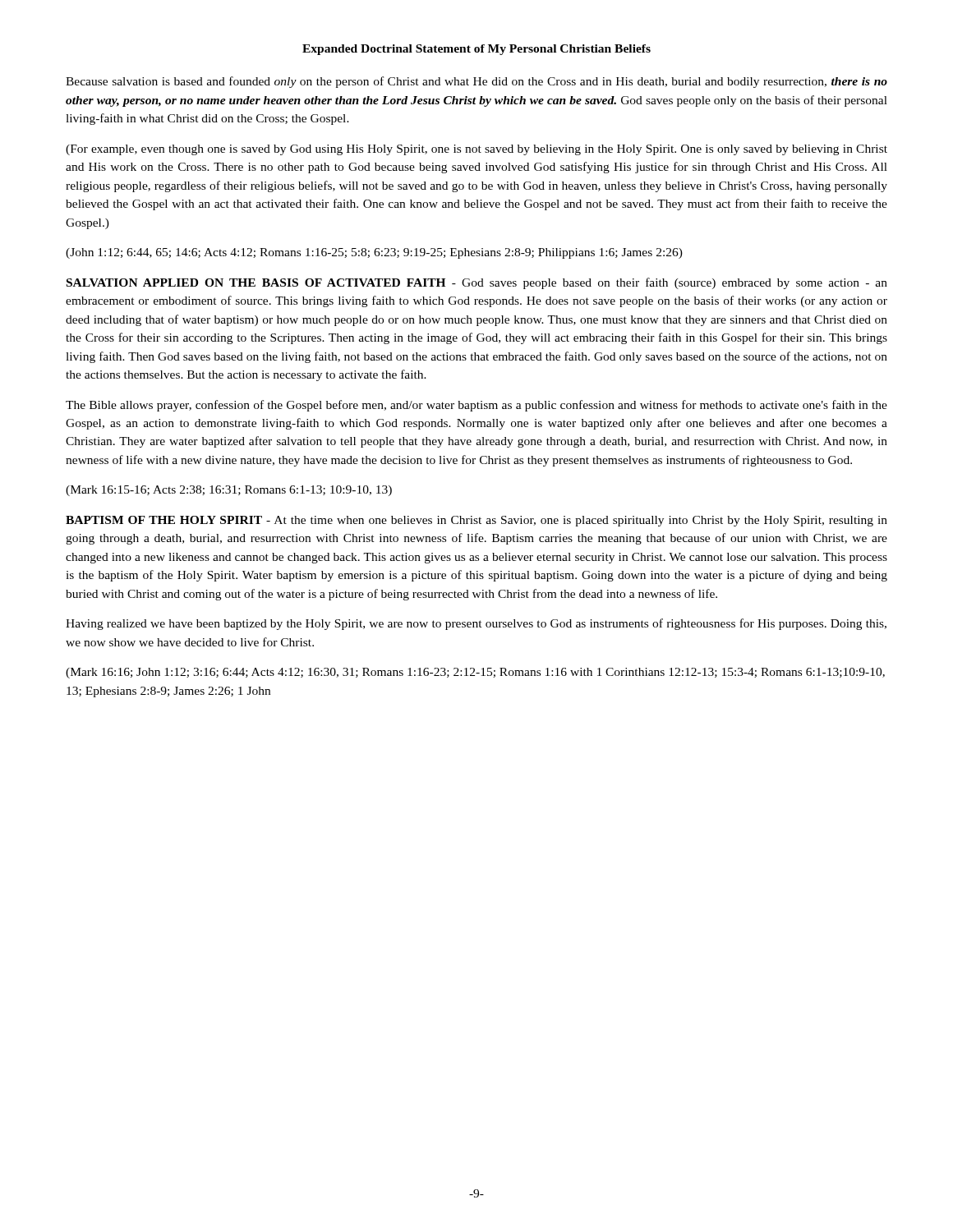Screen dimensions: 1232x953
Task: Locate the element starting "(Mark 16:16; John 1:12; 3:16; 6:44; Acts"
Action: [x=475, y=681]
